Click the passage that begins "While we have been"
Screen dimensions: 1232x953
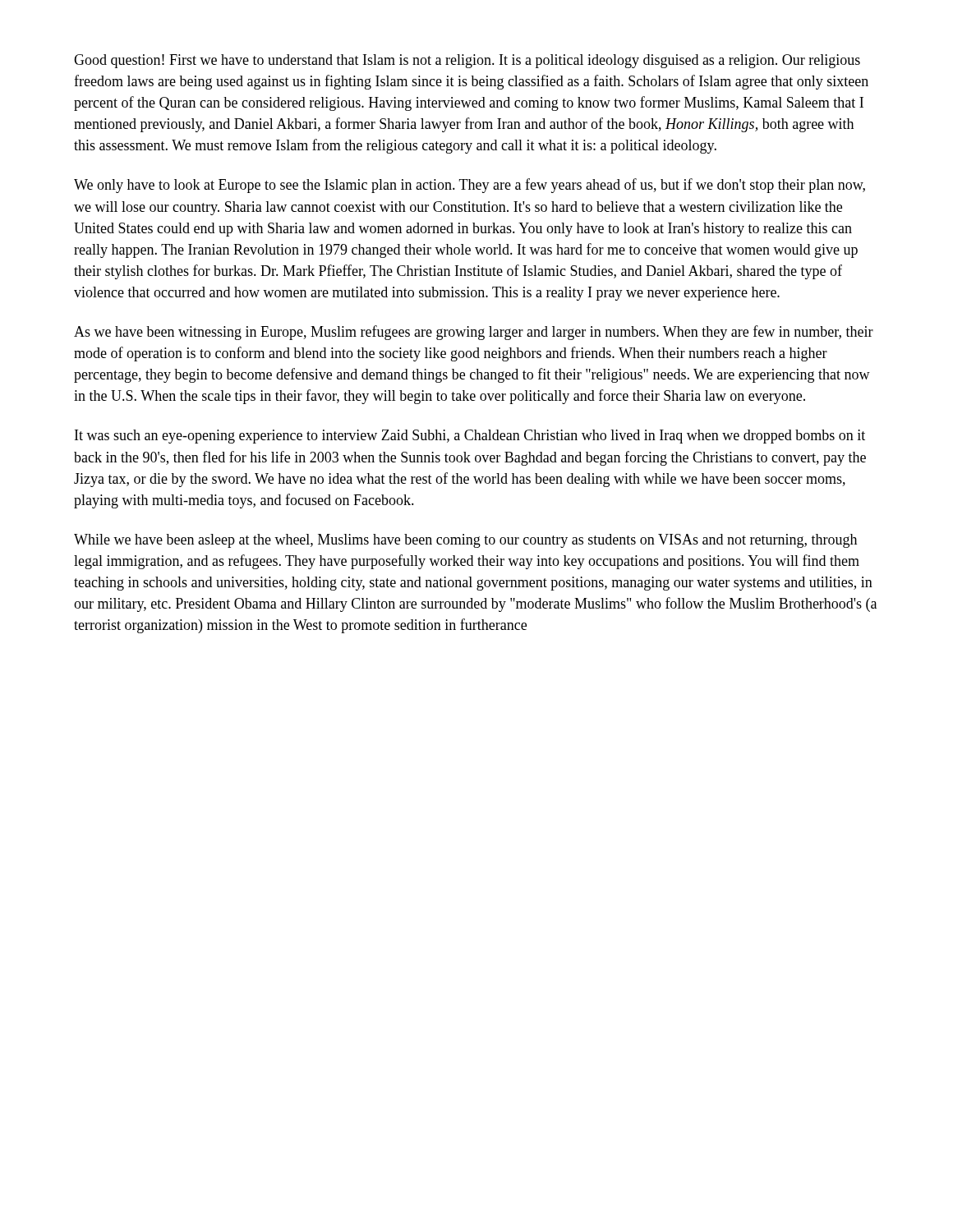[475, 582]
